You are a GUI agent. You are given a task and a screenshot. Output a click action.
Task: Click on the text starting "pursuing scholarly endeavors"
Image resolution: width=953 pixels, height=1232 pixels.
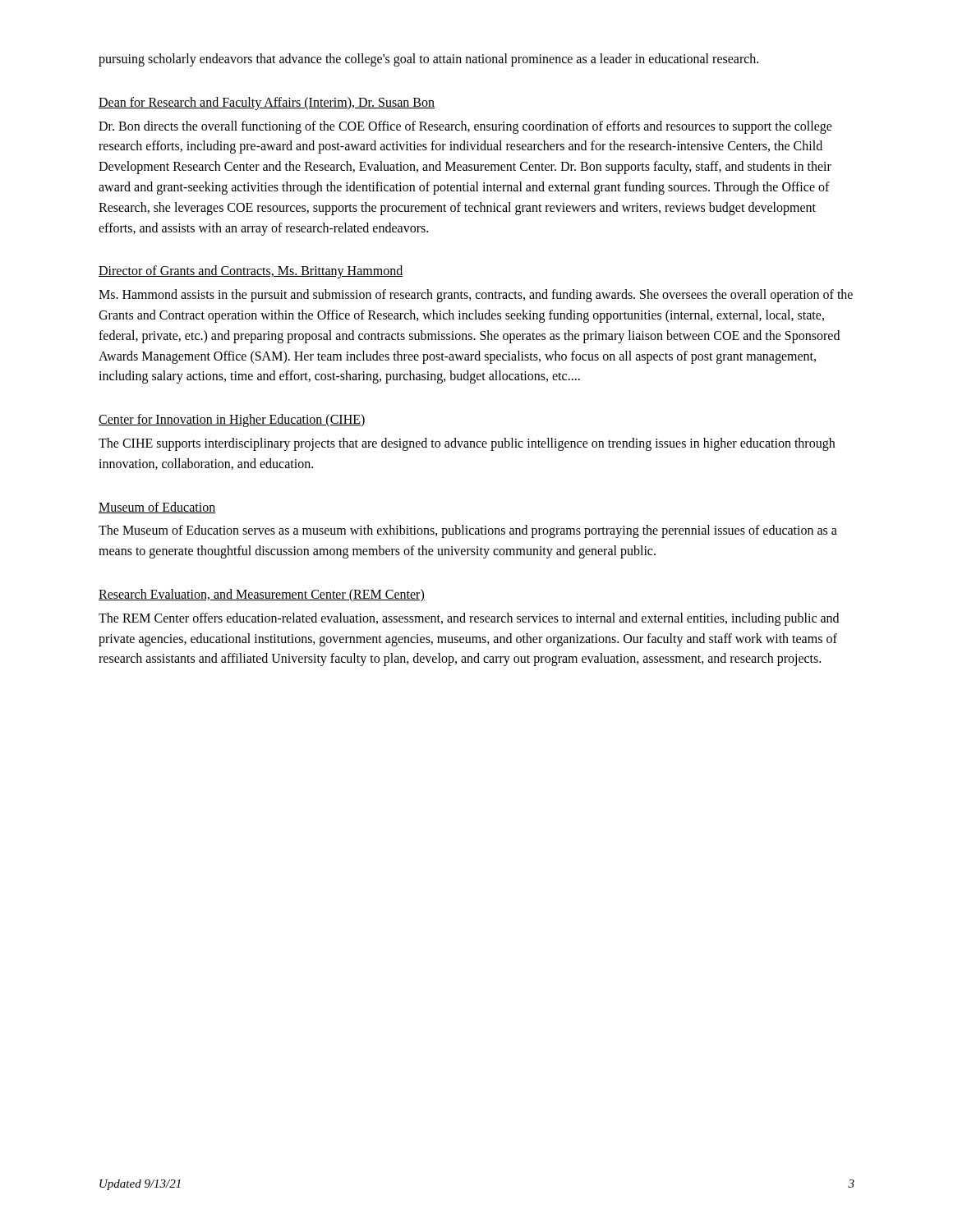coord(429,59)
